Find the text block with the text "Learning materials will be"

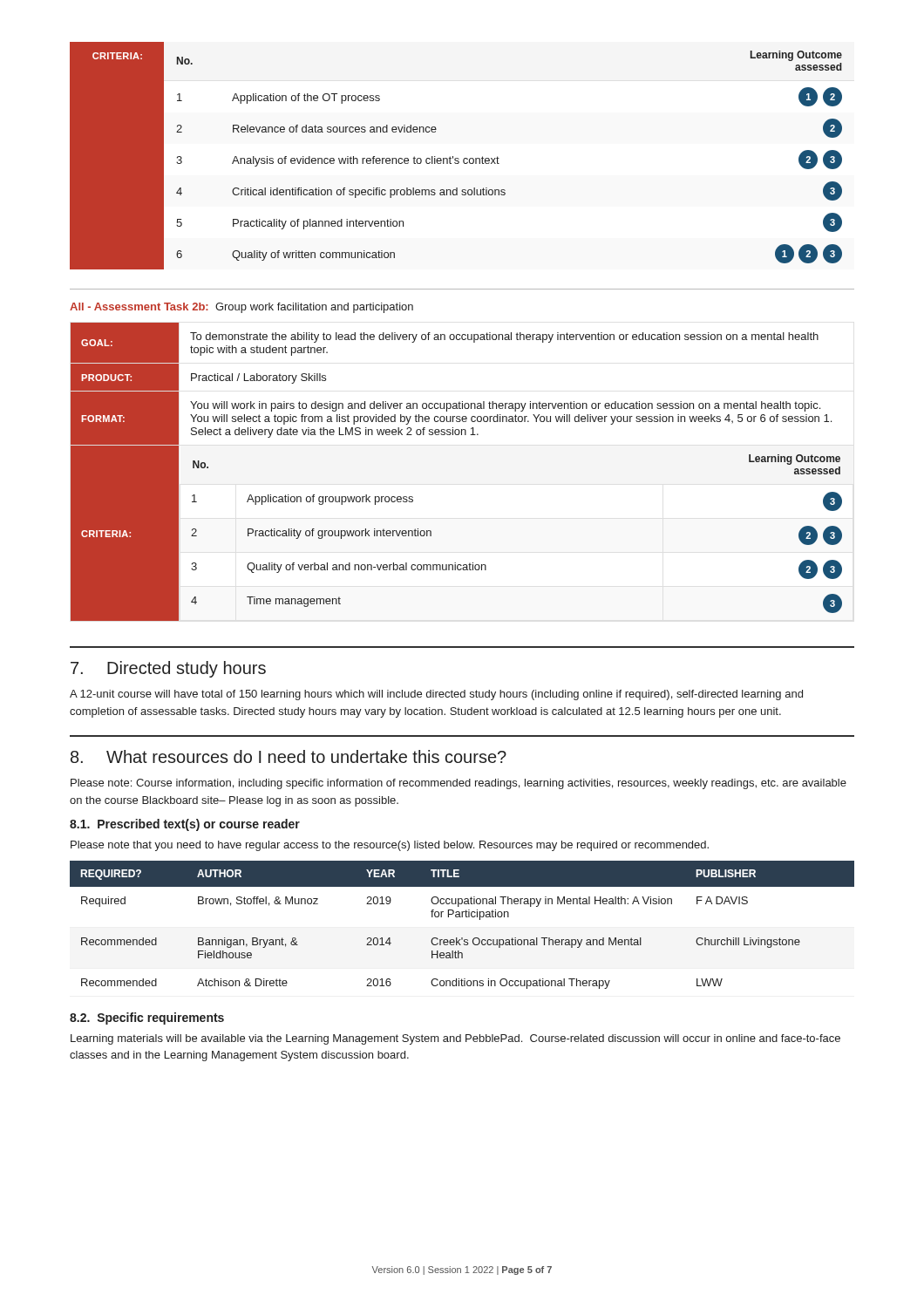tap(455, 1046)
